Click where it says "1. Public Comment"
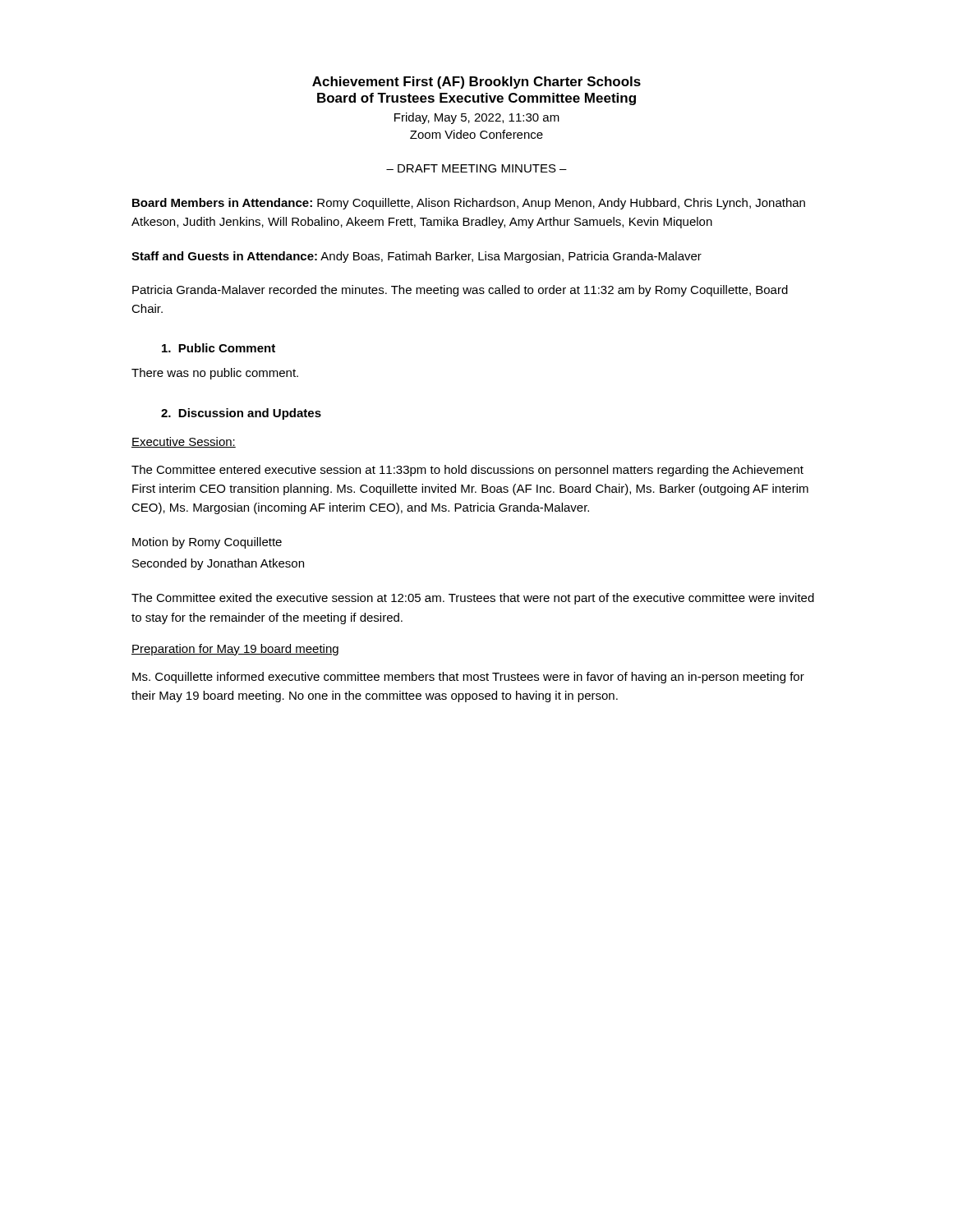 click(x=218, y=348)
